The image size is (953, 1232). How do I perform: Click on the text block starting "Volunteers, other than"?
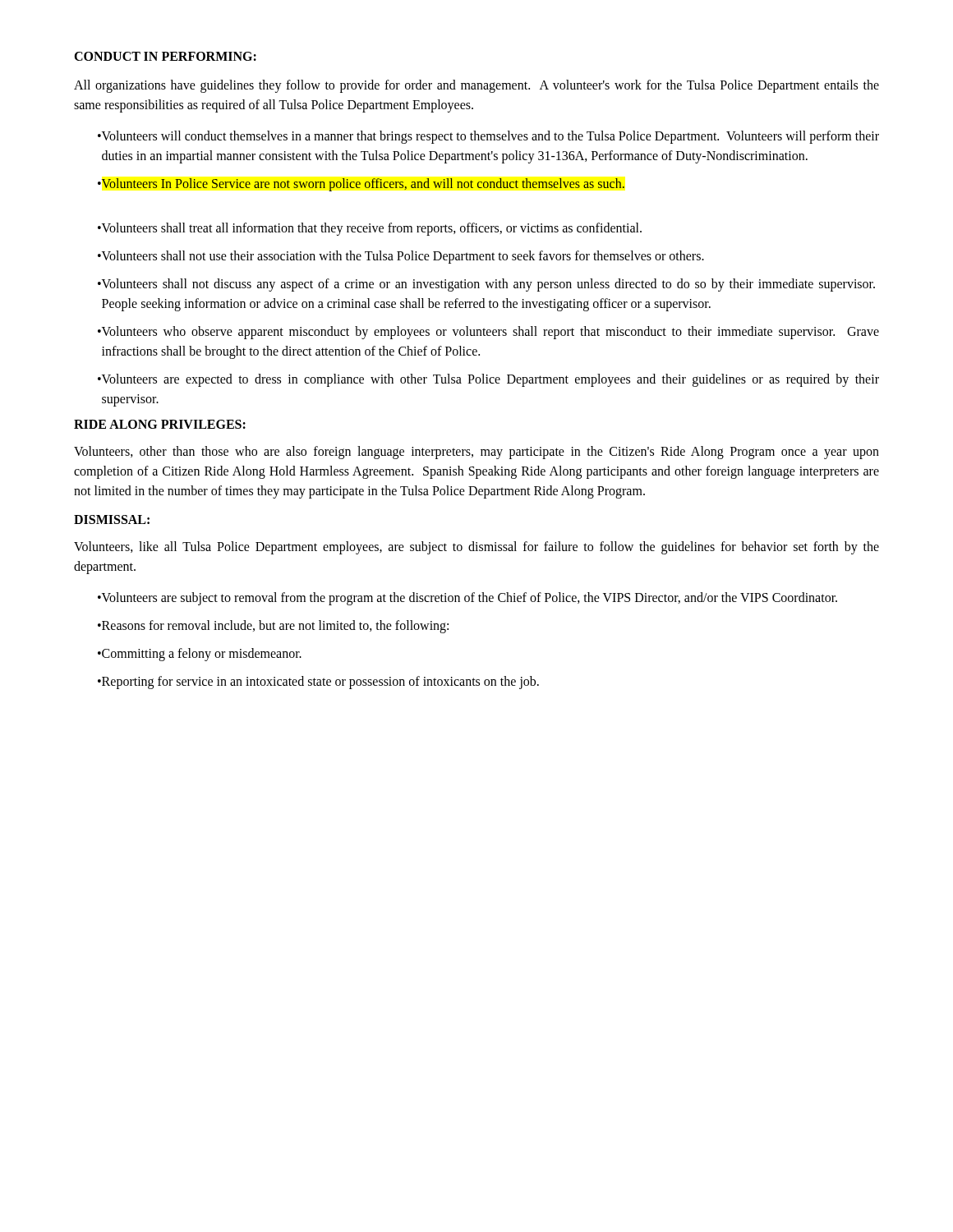[476, 471]
